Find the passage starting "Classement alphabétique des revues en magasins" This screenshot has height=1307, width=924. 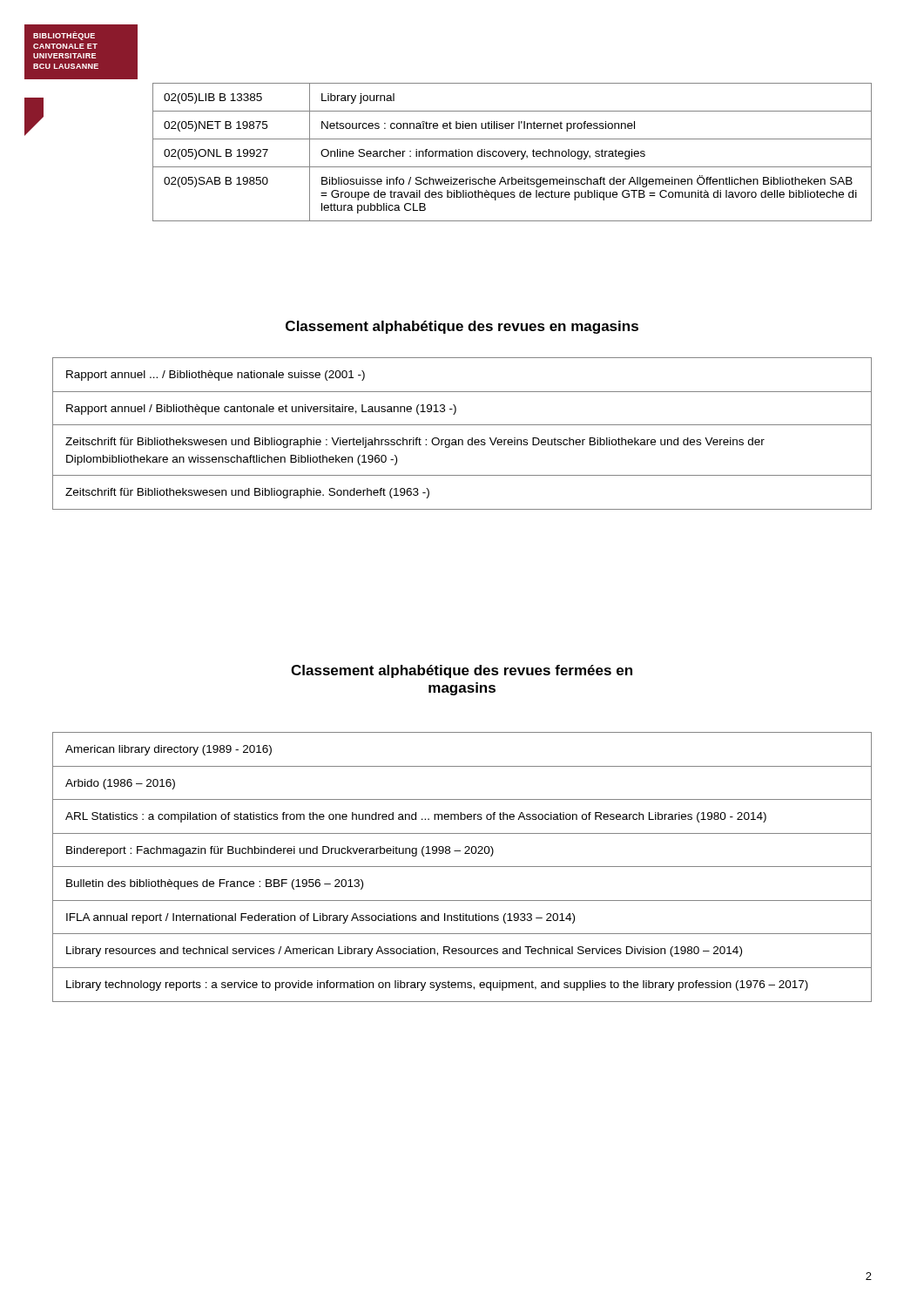462,327
